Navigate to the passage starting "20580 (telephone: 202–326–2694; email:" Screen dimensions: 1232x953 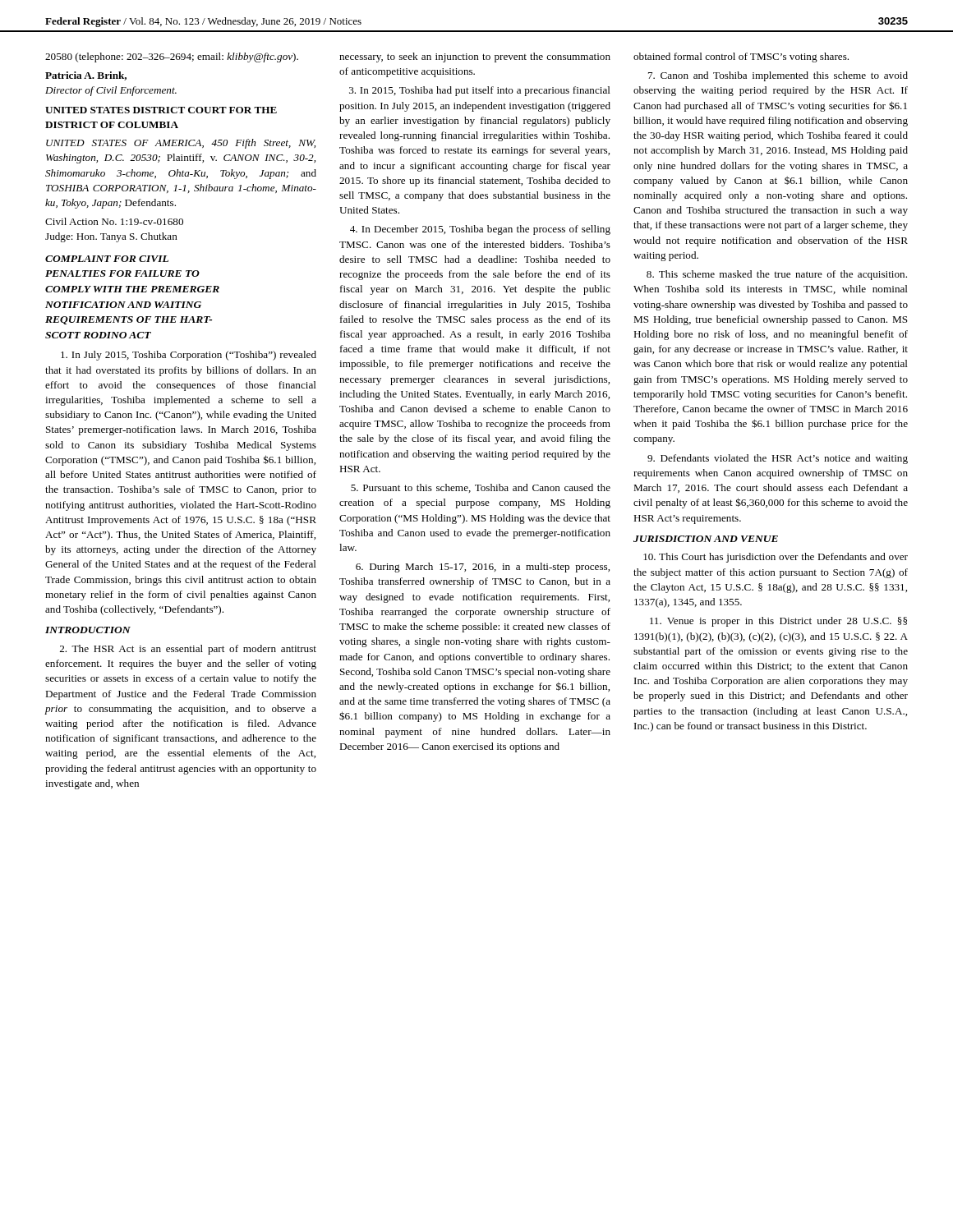click(172, 56)
